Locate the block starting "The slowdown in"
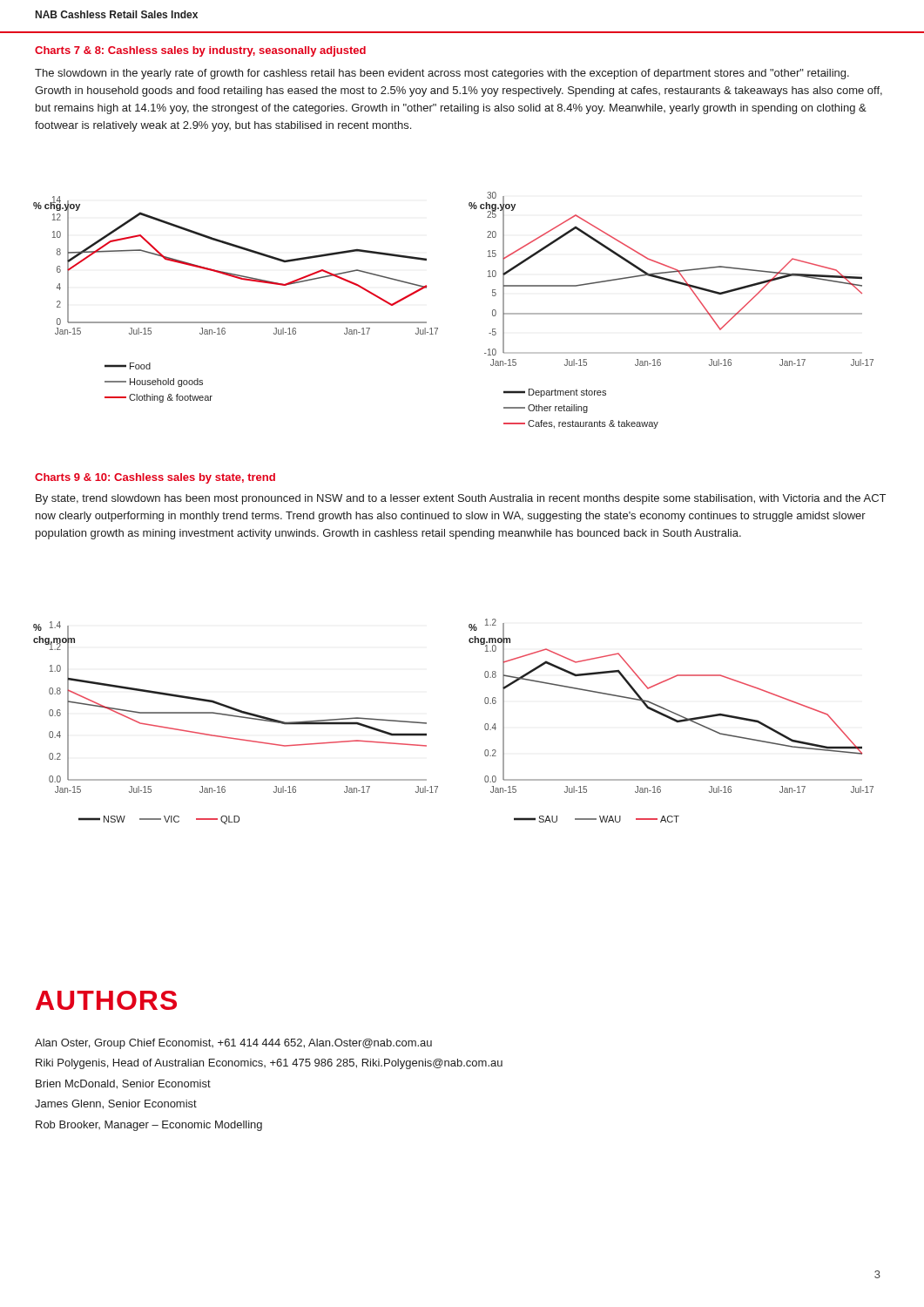 459,99
